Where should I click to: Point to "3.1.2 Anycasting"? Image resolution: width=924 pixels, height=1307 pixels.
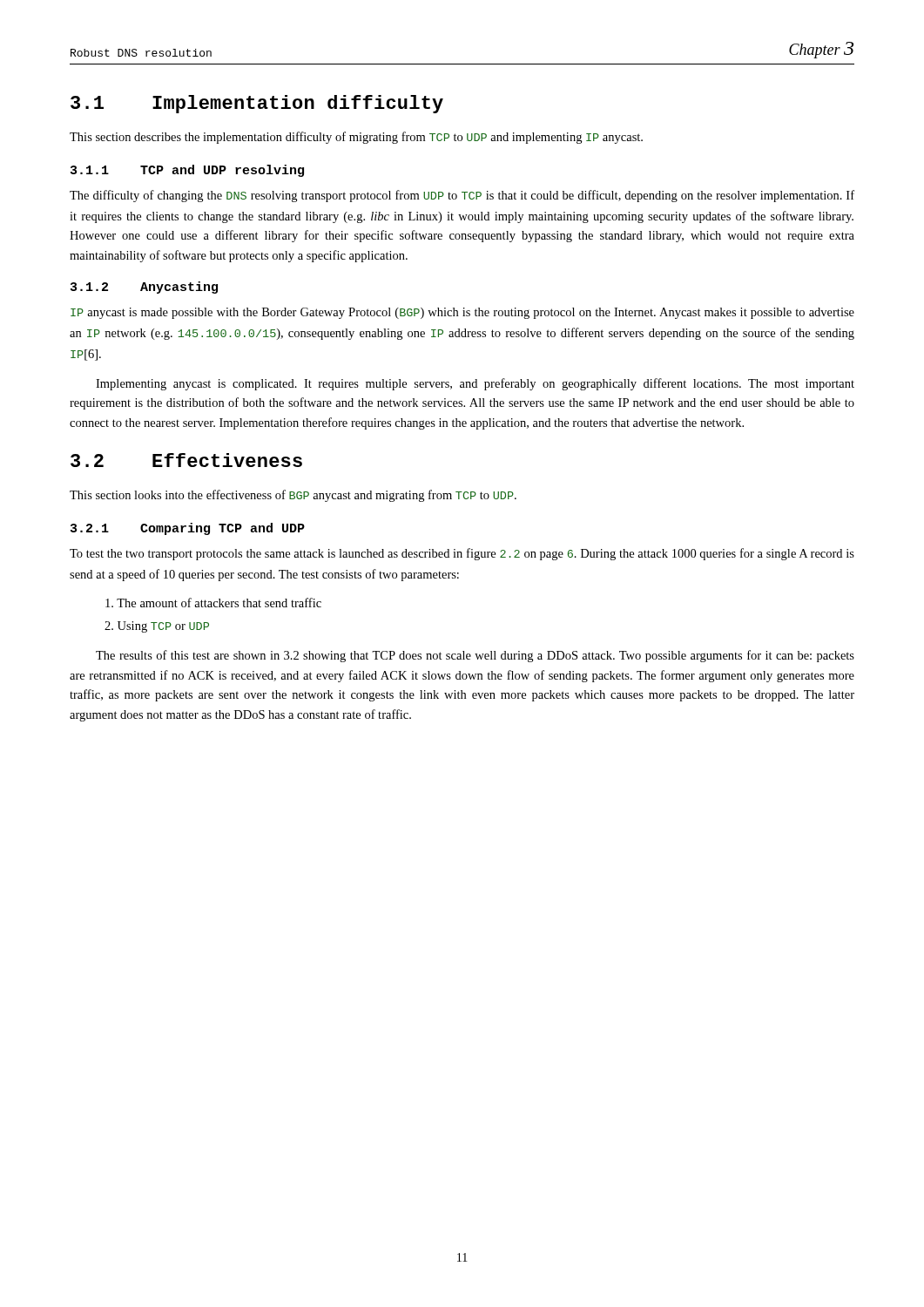coord(144,288)
